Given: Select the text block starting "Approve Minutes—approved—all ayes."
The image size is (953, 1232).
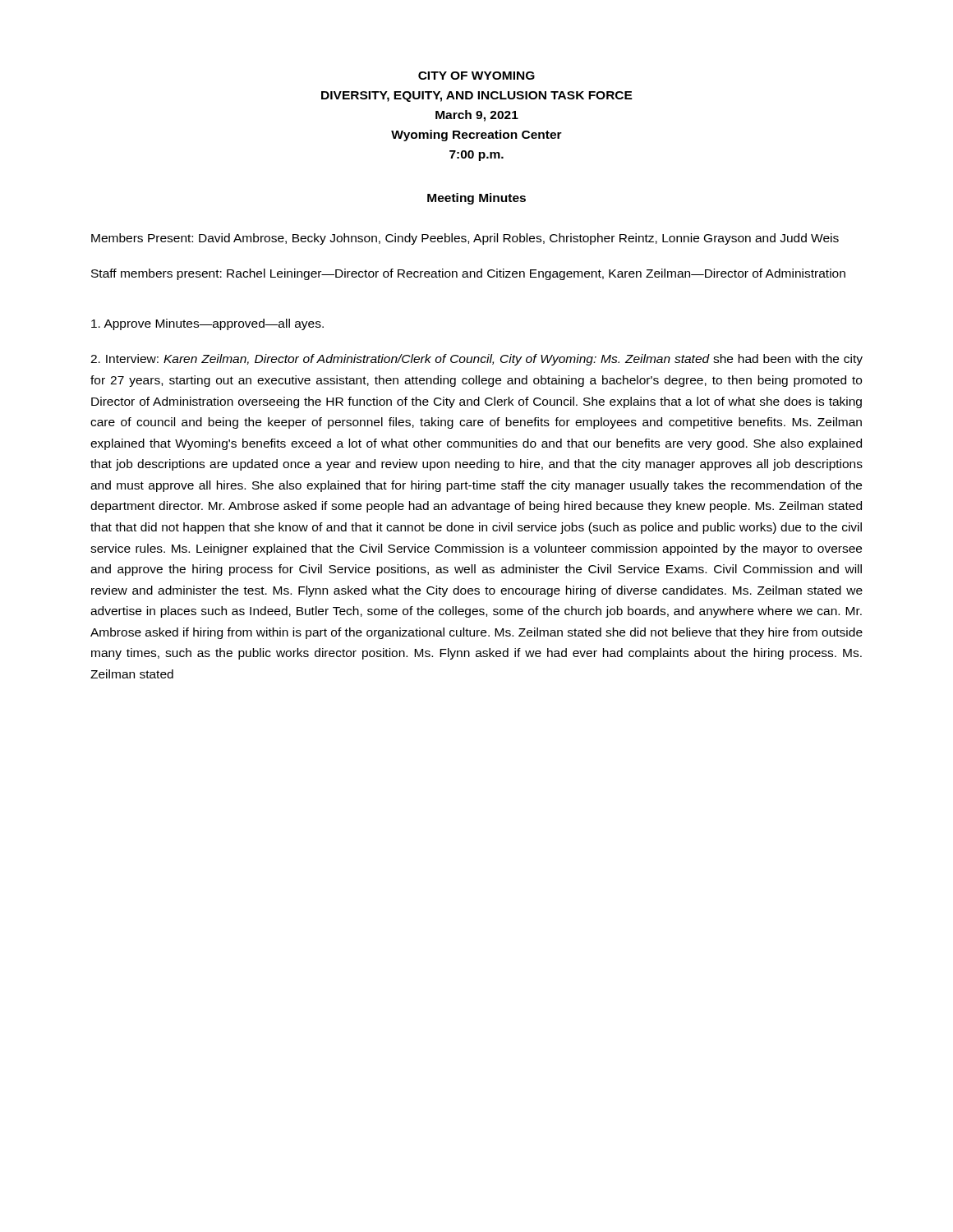Looking at the screenshot, I should click(x=208, y=323).
